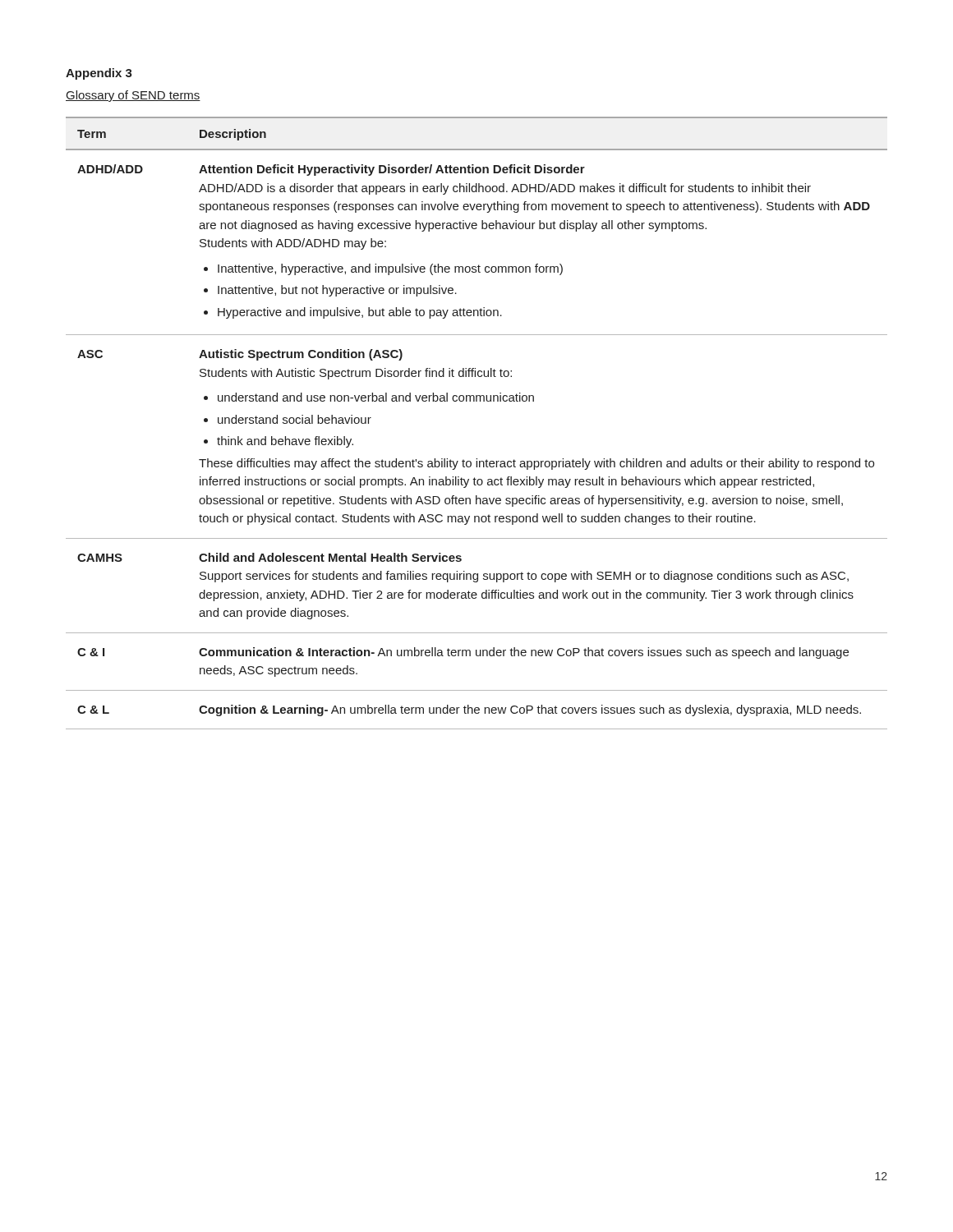Locate the text "Glossary of SEND terms"
Viewport: 953px width, 1232px height.
[x=133, y=95]
